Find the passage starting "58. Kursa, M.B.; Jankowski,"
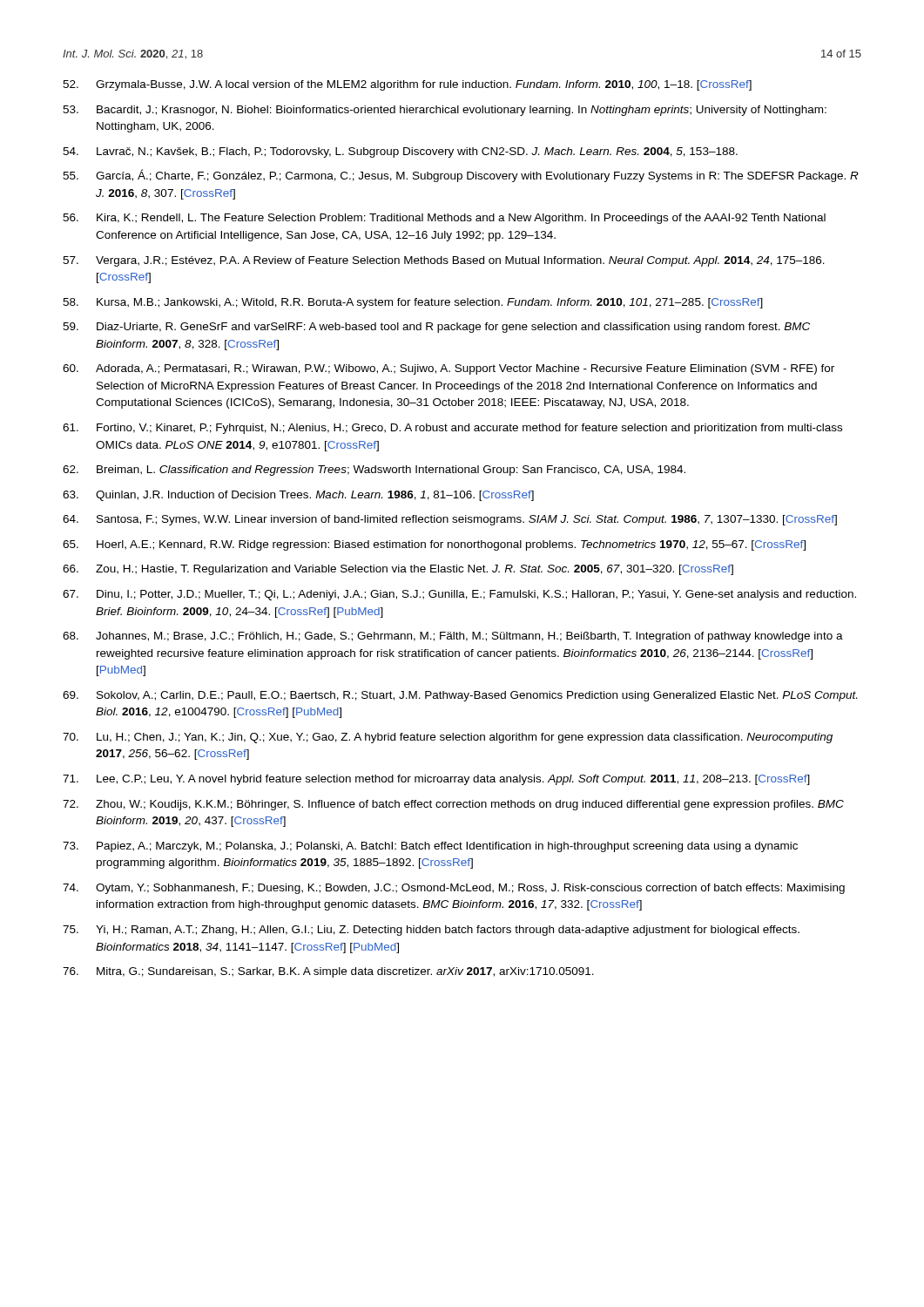Screen dimensions: 1307x924 tap(462, 302)
